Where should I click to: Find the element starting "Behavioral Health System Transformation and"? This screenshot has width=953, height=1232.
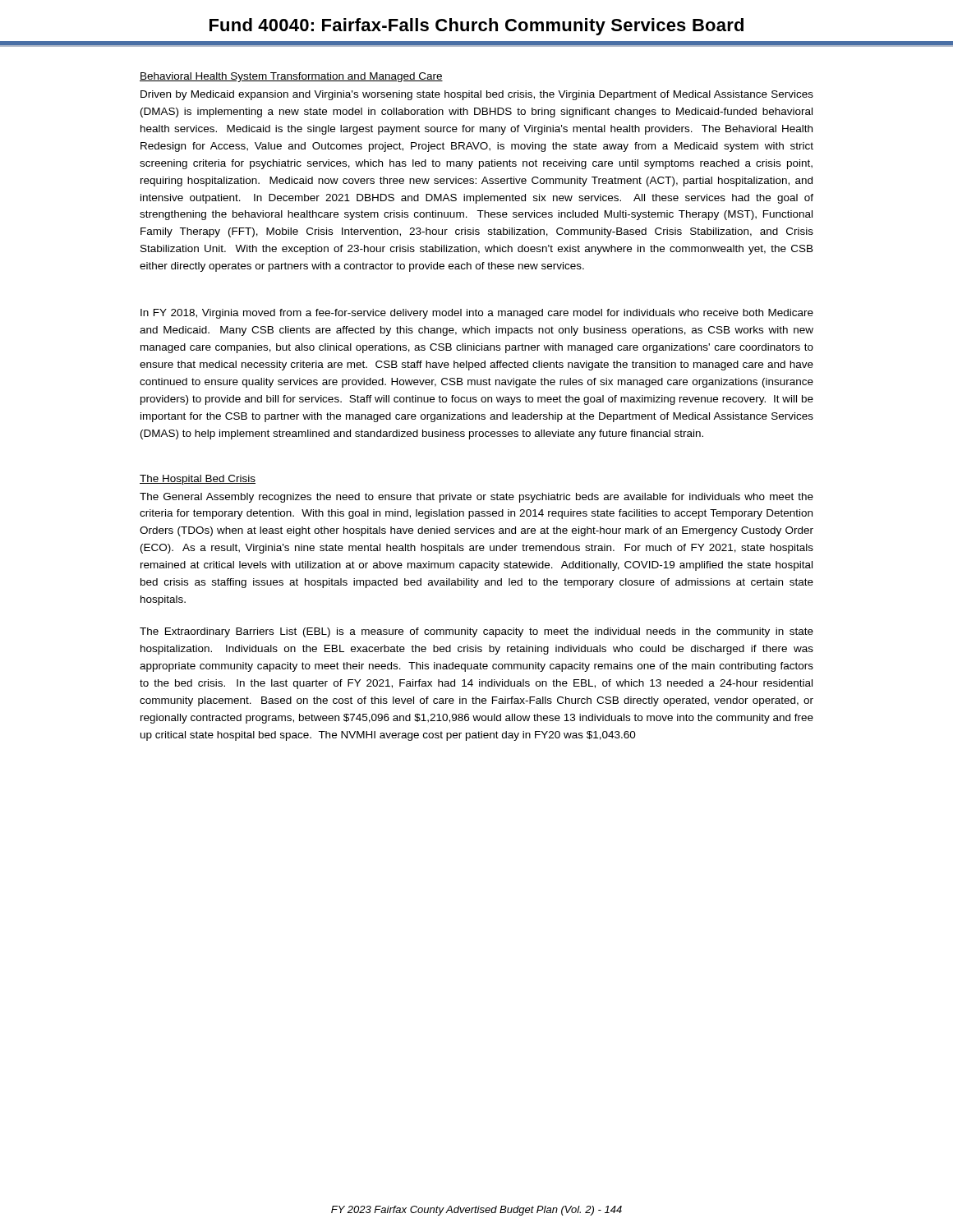pos(291,76)
